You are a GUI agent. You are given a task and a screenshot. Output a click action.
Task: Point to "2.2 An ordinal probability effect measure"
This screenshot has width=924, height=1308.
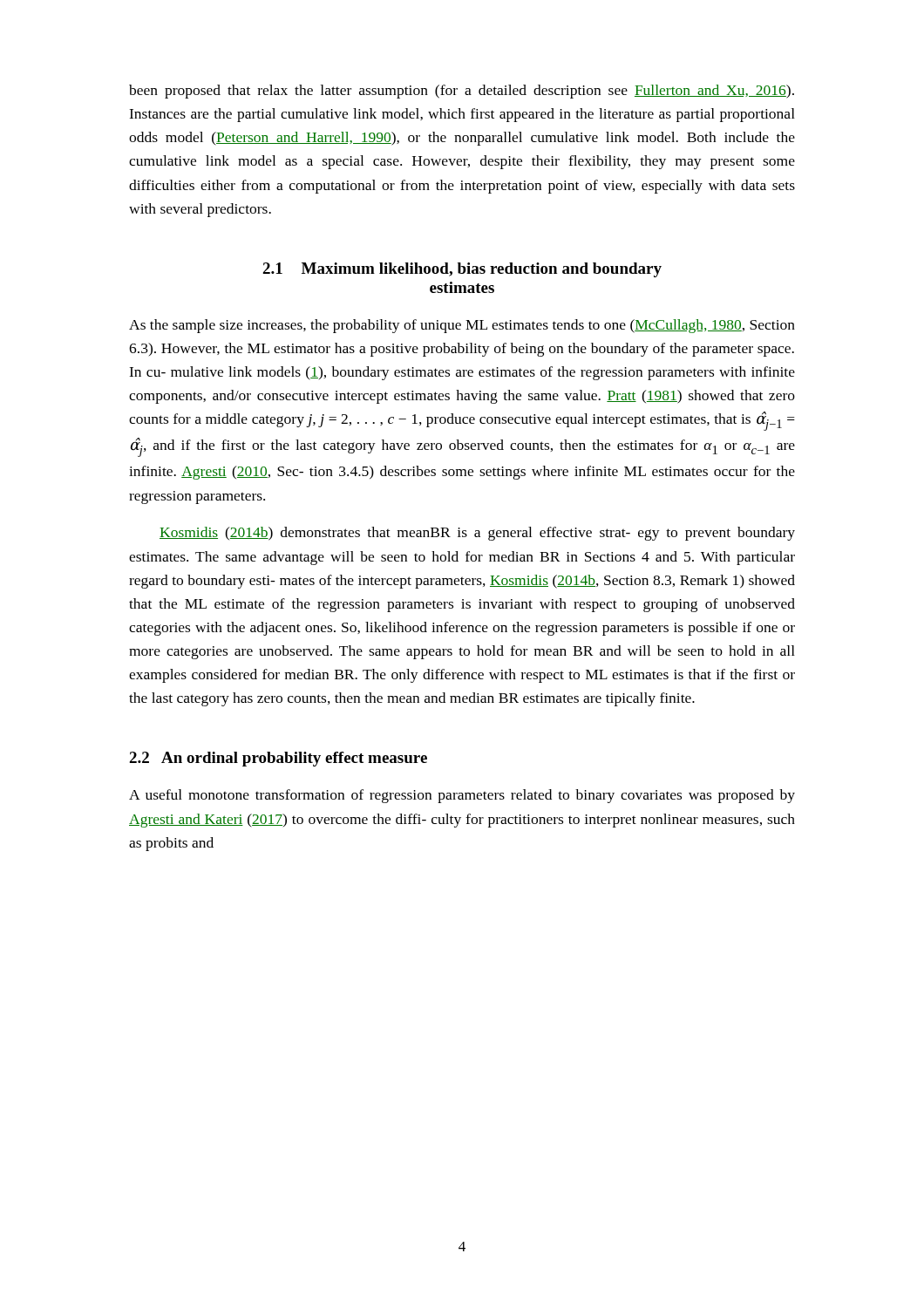[278, 758]
